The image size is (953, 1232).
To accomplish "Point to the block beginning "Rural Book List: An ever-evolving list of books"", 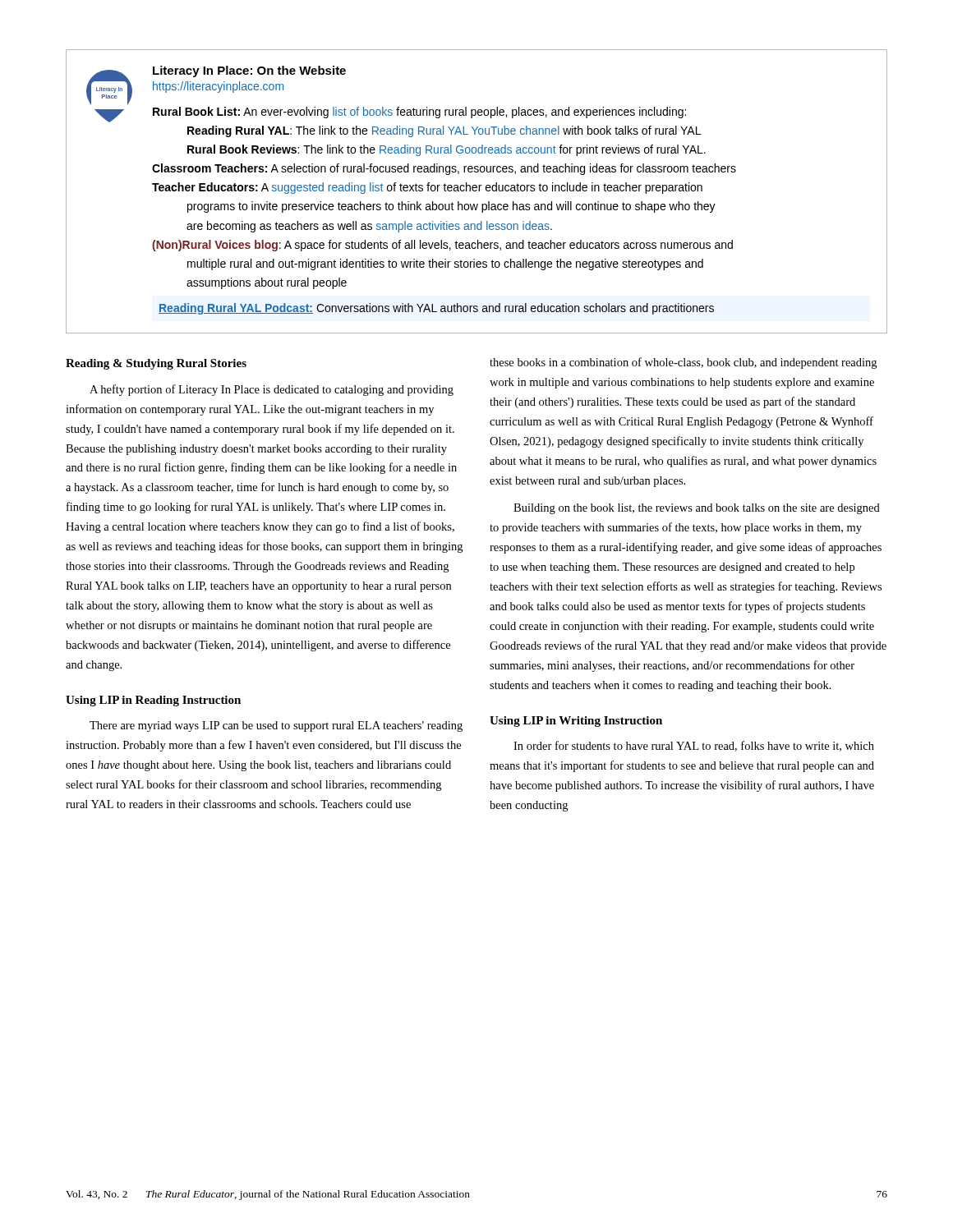I will pyautogui.click(x=420, y=112).
